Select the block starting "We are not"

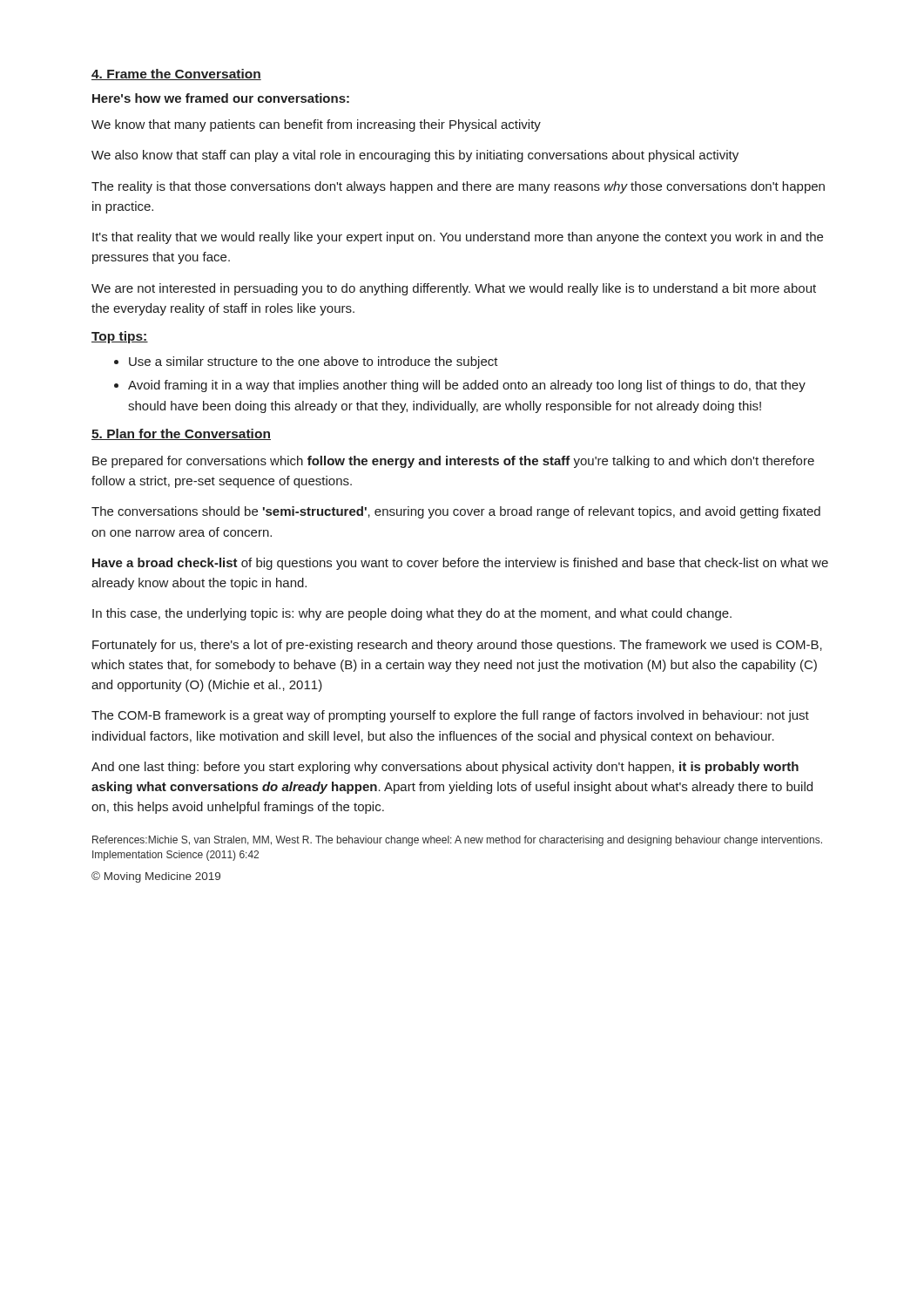point(462,298)
